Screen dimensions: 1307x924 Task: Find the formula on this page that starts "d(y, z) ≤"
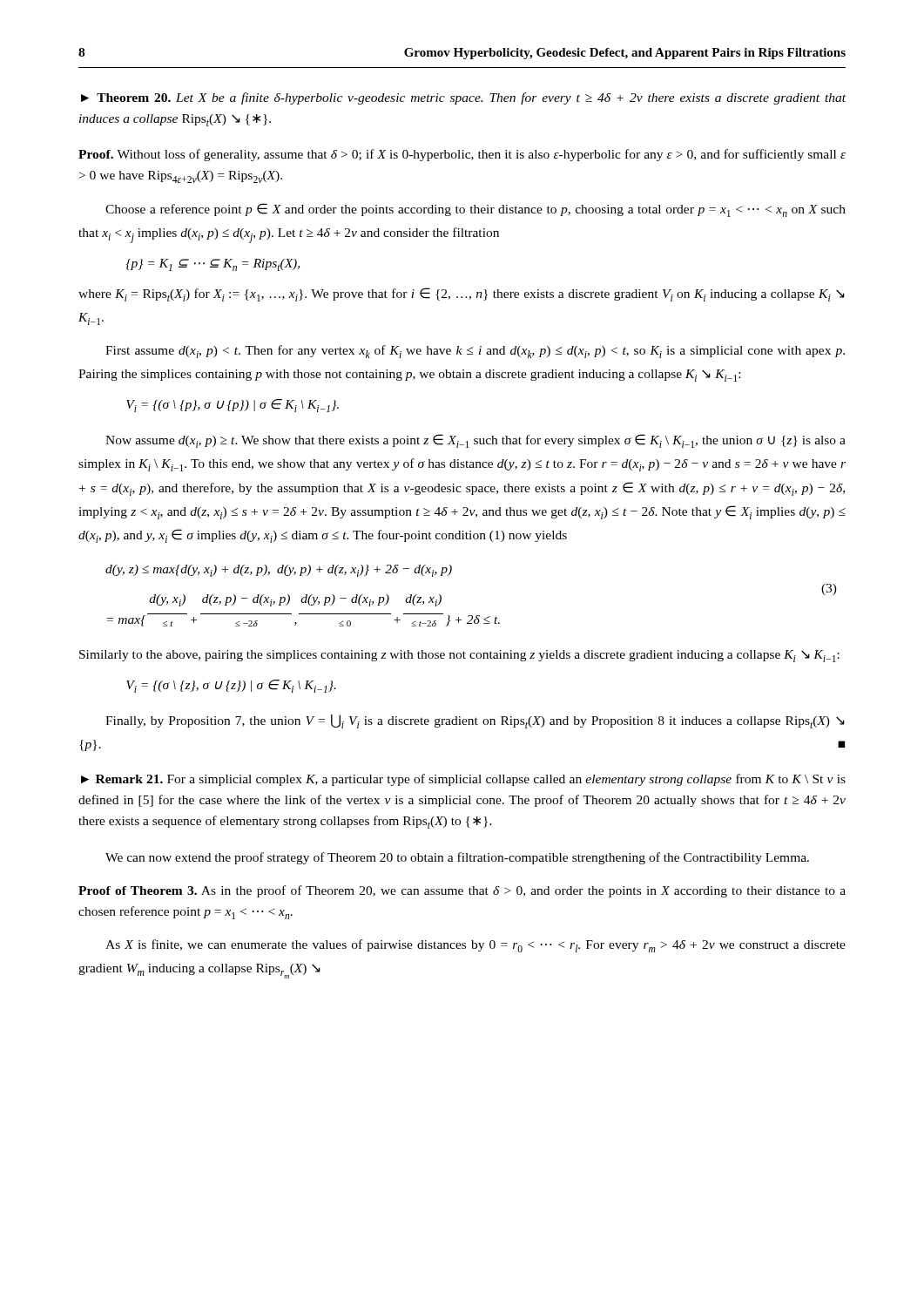[279, 571]
